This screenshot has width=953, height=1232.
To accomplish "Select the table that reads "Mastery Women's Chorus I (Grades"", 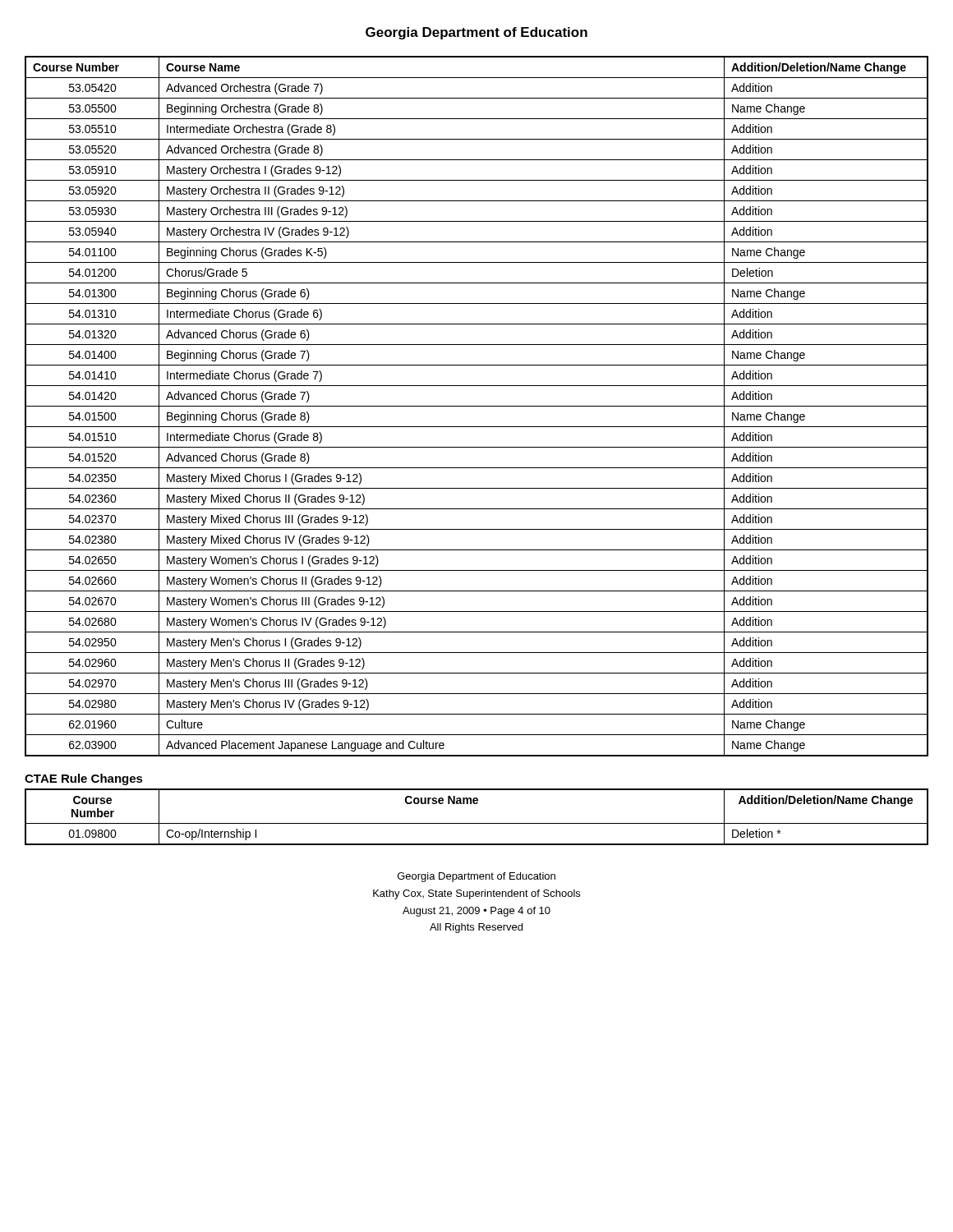I will [x=476, y=406].
